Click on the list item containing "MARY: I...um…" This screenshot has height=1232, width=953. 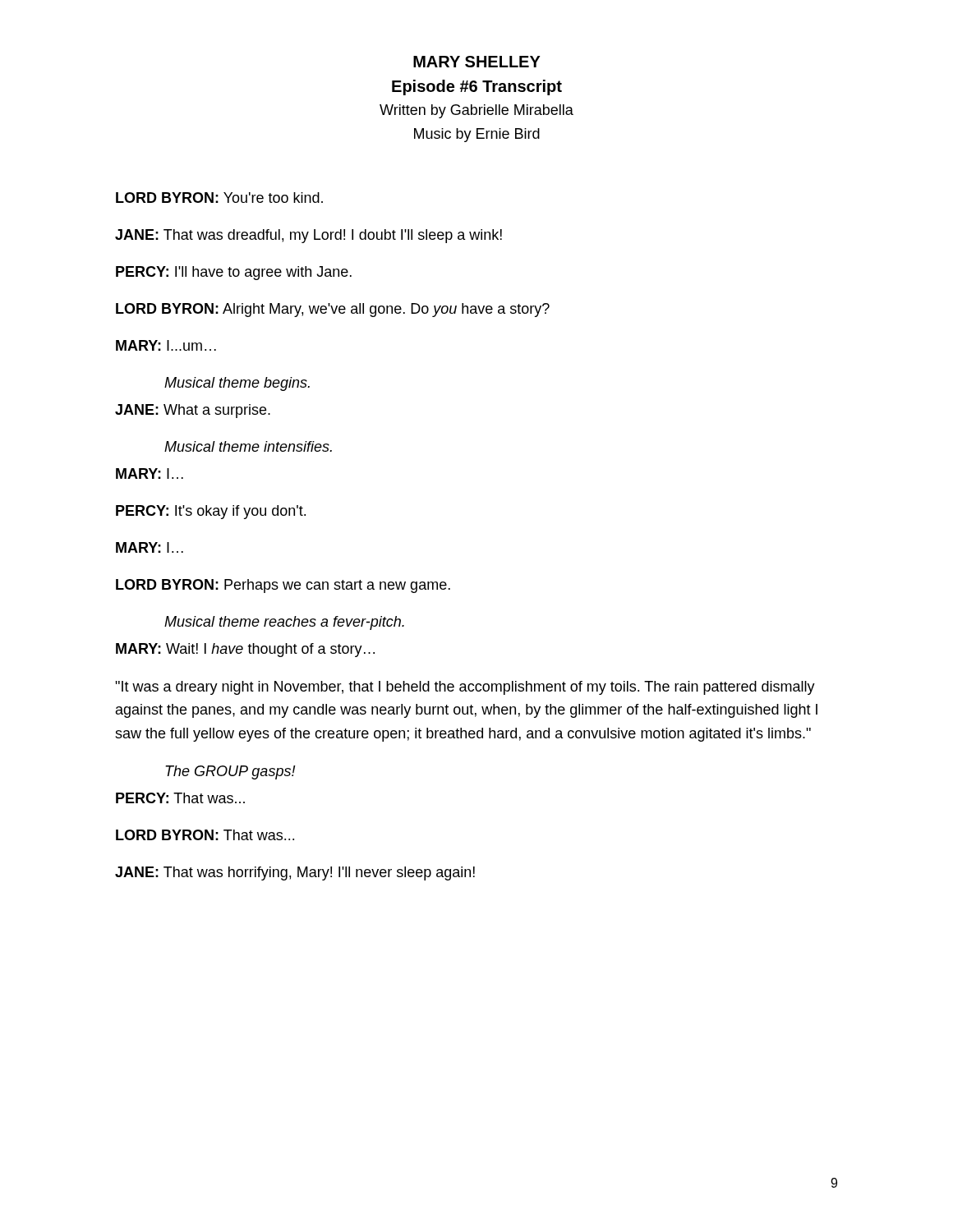[x=166, y=345]
